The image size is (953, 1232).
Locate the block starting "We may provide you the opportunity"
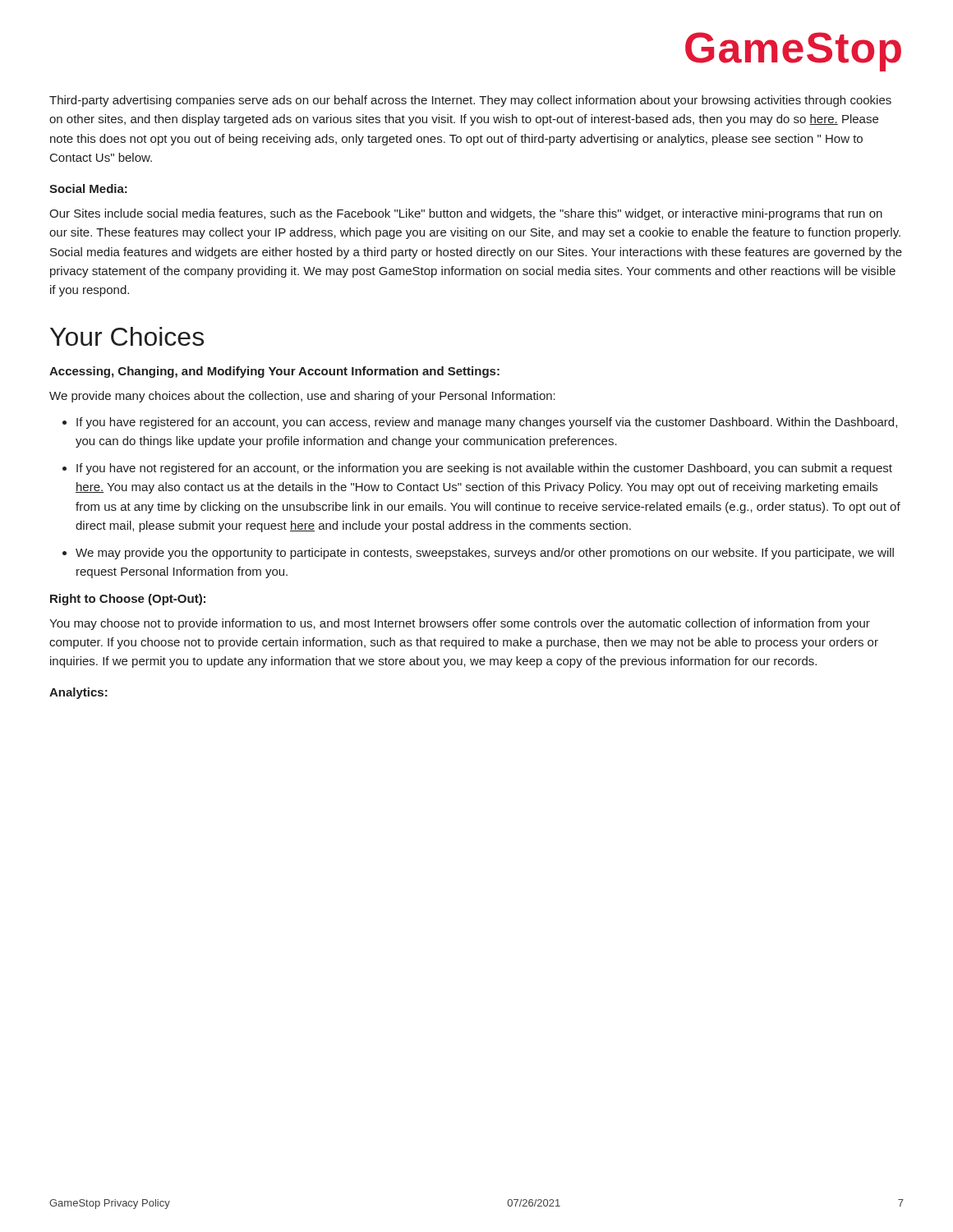485,562
